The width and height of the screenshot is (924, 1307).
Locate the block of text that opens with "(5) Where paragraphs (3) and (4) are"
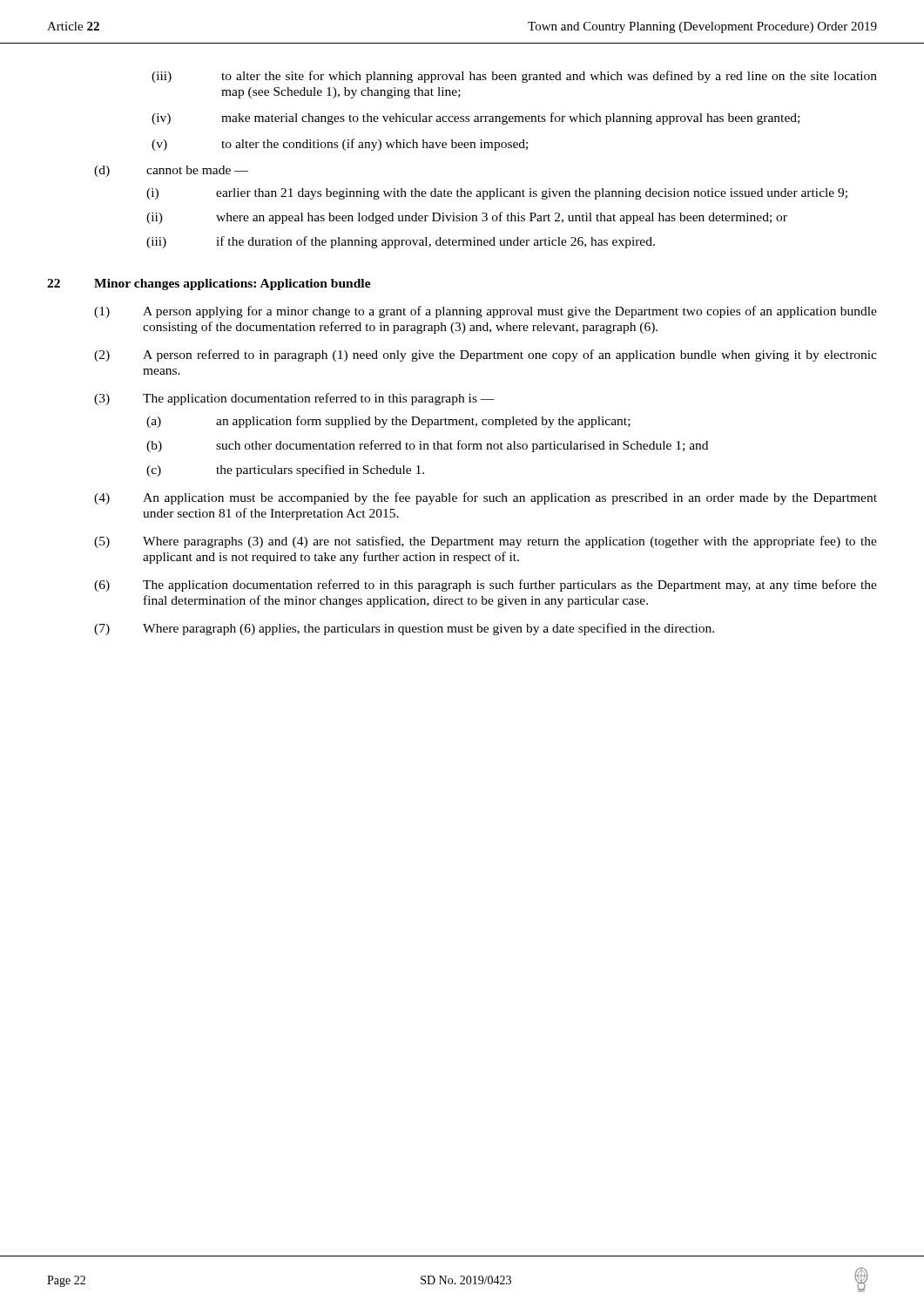pos(462,549)
